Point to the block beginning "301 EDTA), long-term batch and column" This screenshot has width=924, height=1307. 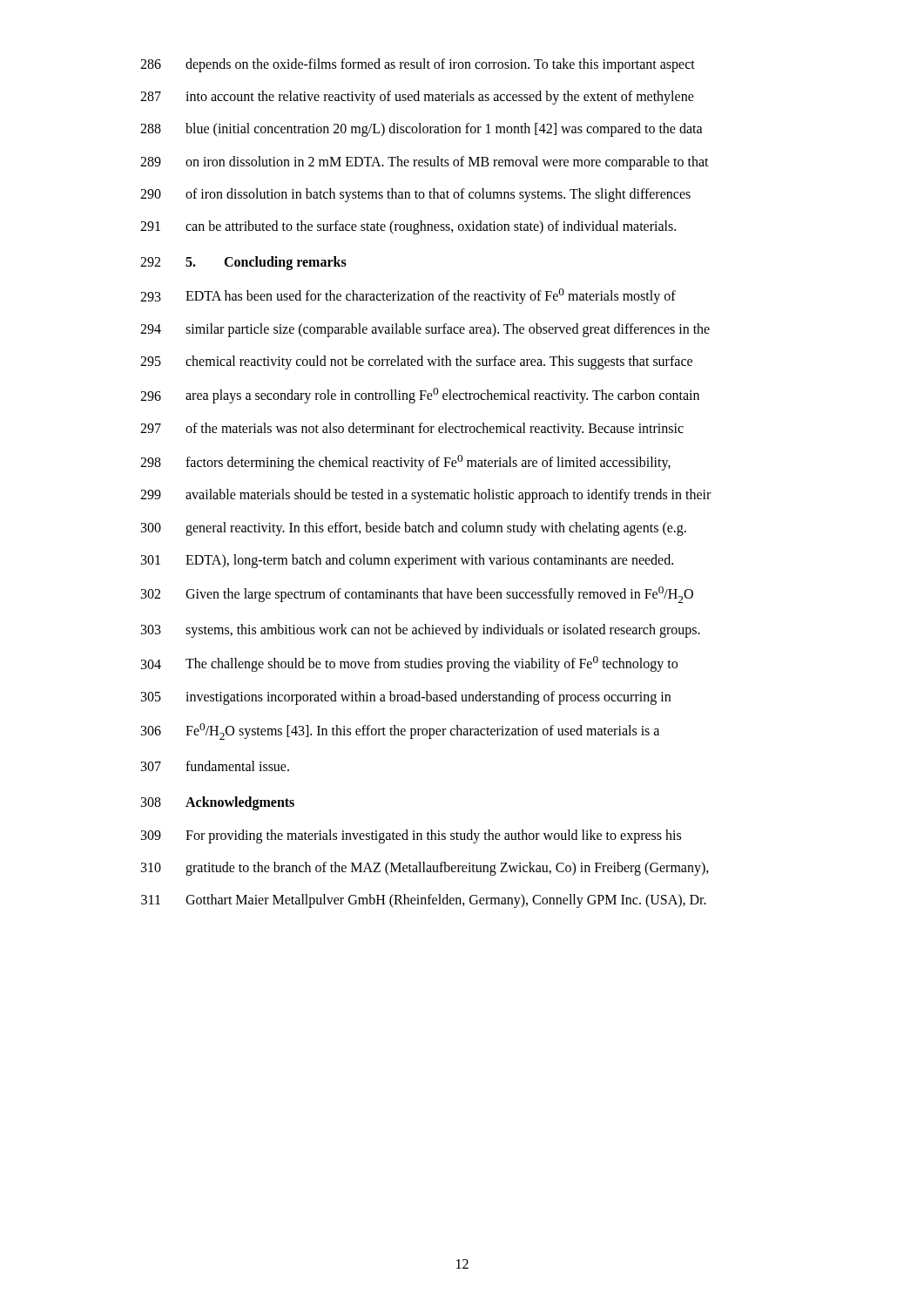(475, 560)
